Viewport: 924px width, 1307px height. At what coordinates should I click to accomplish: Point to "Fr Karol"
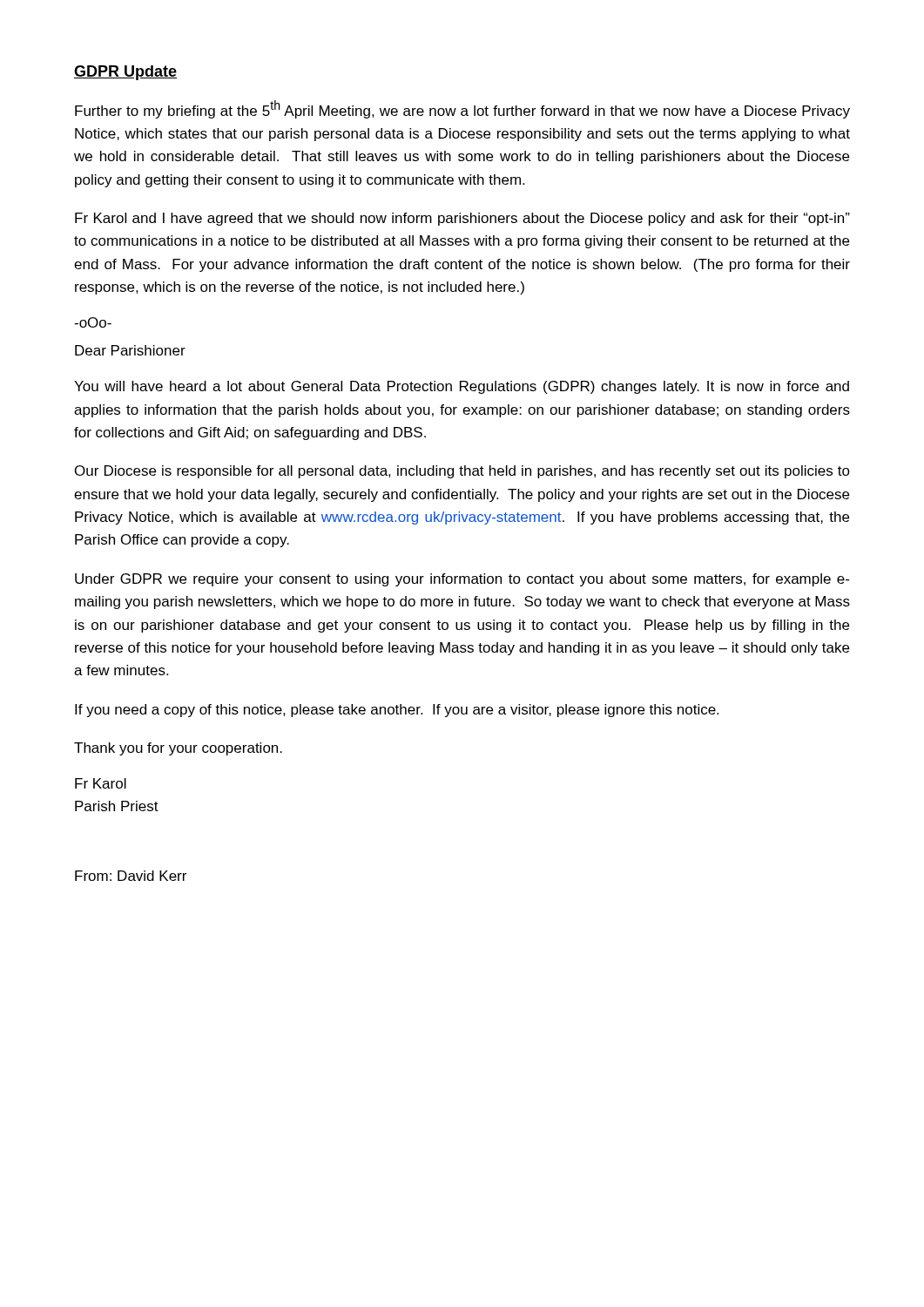pyautogui.click(x=100, y=784)
